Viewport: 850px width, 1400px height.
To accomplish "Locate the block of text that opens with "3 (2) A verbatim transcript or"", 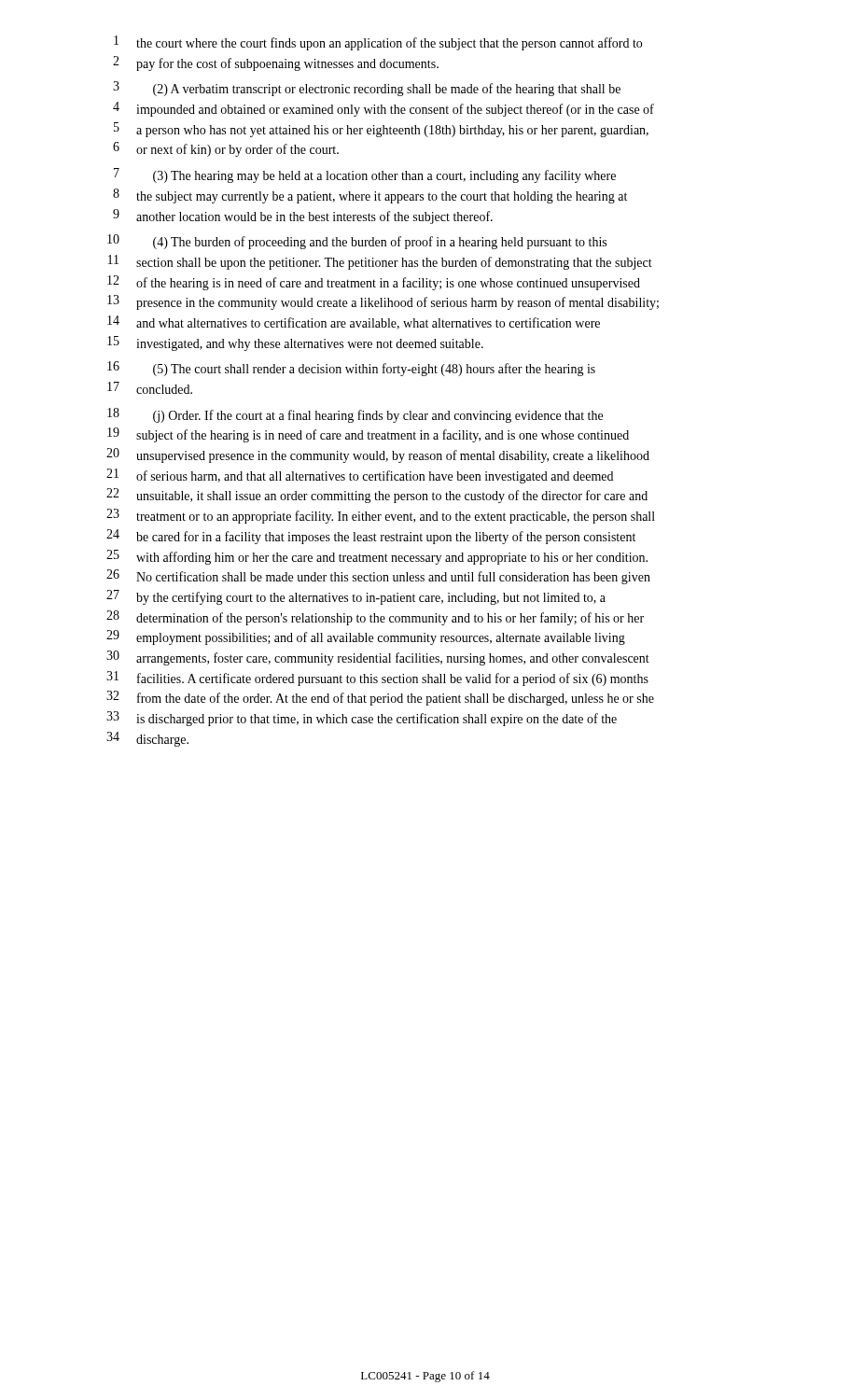I will [x=434, y=90].
